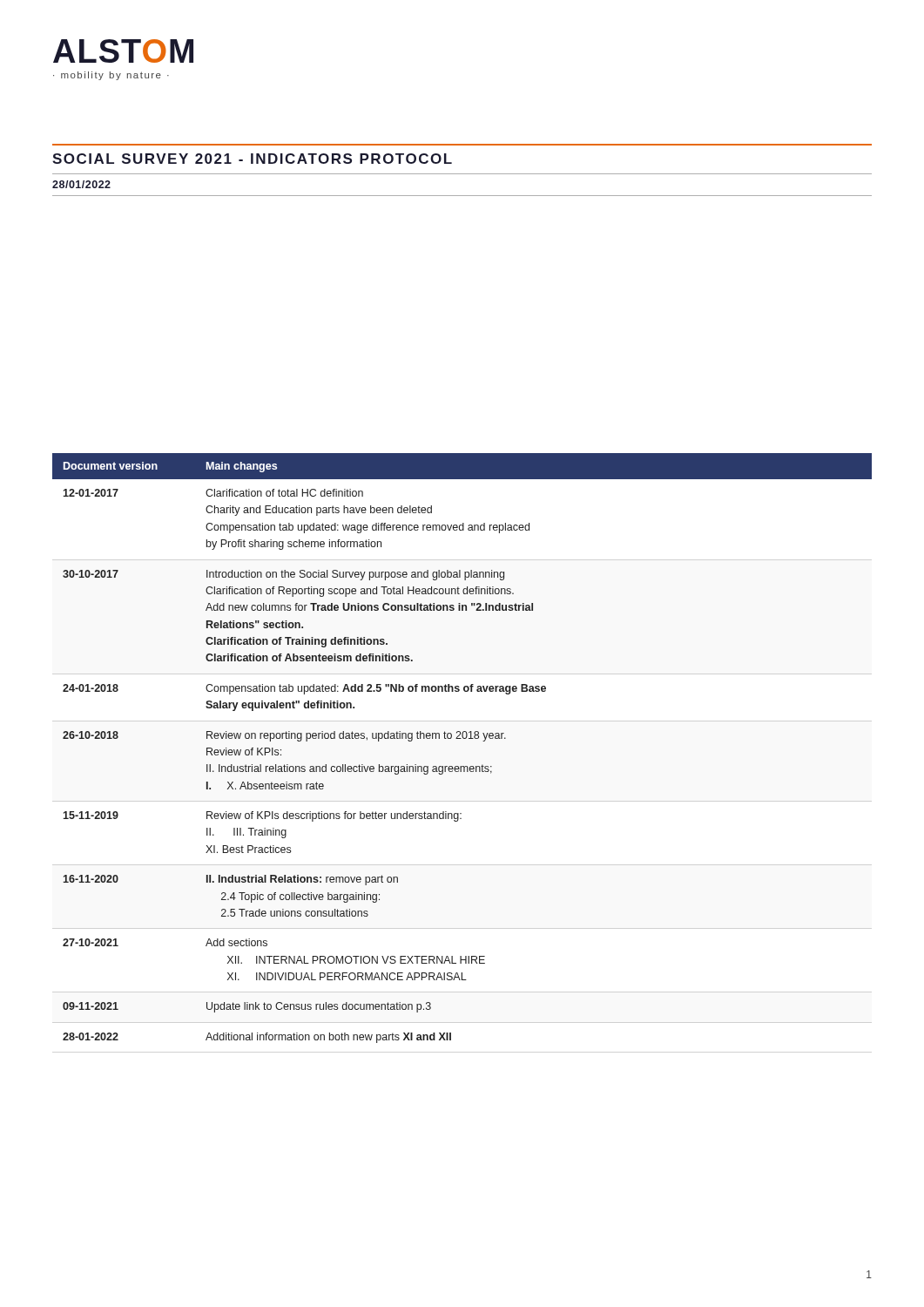924x1307 pixels.
Task: Find the text starting "SOCIAL SURVEY 2021 - INDICATORS PROTOCOL 28/01/2022"
Action: tap(462, 170)
